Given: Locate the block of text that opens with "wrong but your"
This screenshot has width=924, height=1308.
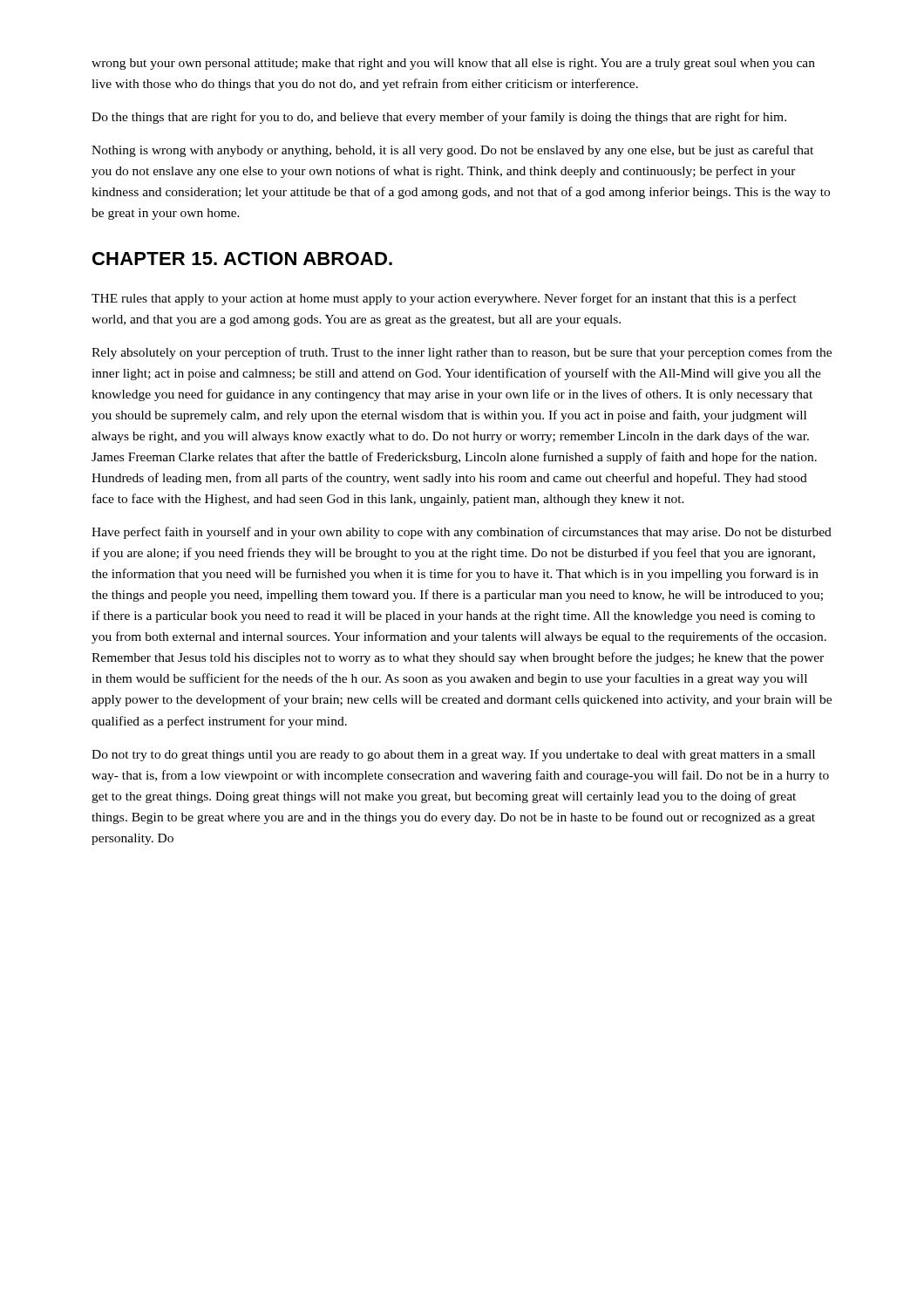Looking at the screenshot, I should click(x=453, y=73).
